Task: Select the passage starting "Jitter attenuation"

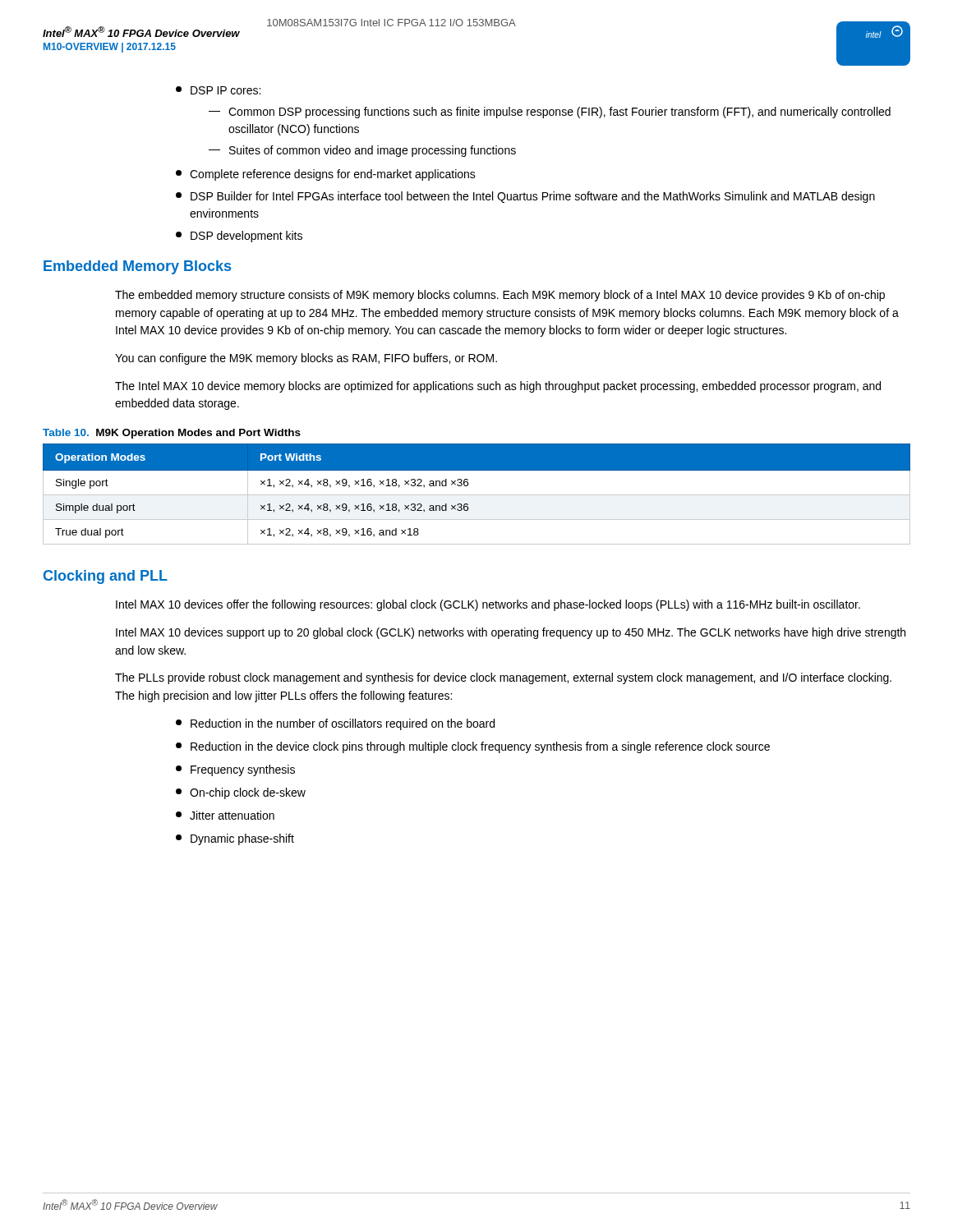Action: 225,816
